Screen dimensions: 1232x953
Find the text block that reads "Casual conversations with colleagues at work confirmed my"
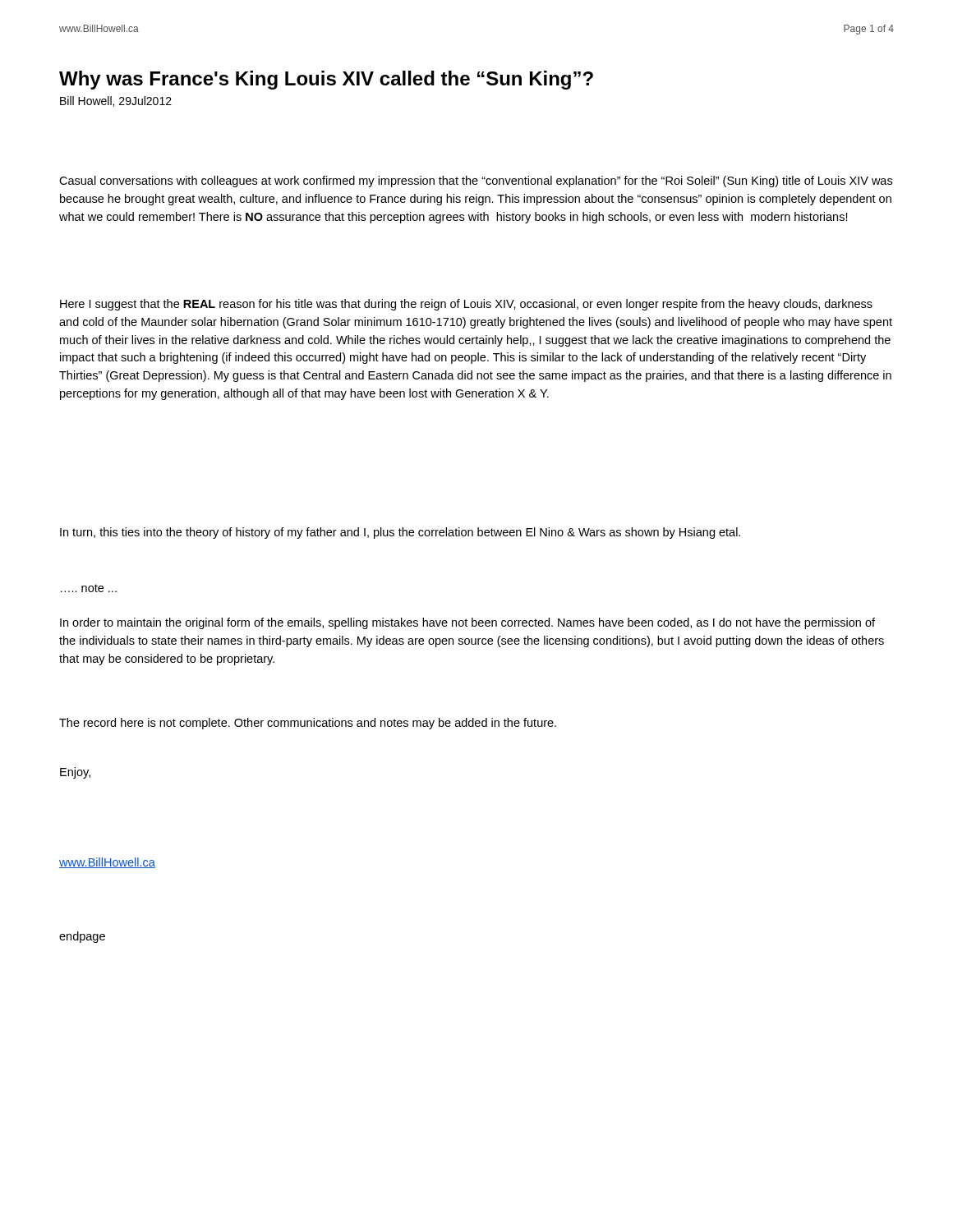tap(476, 199)
